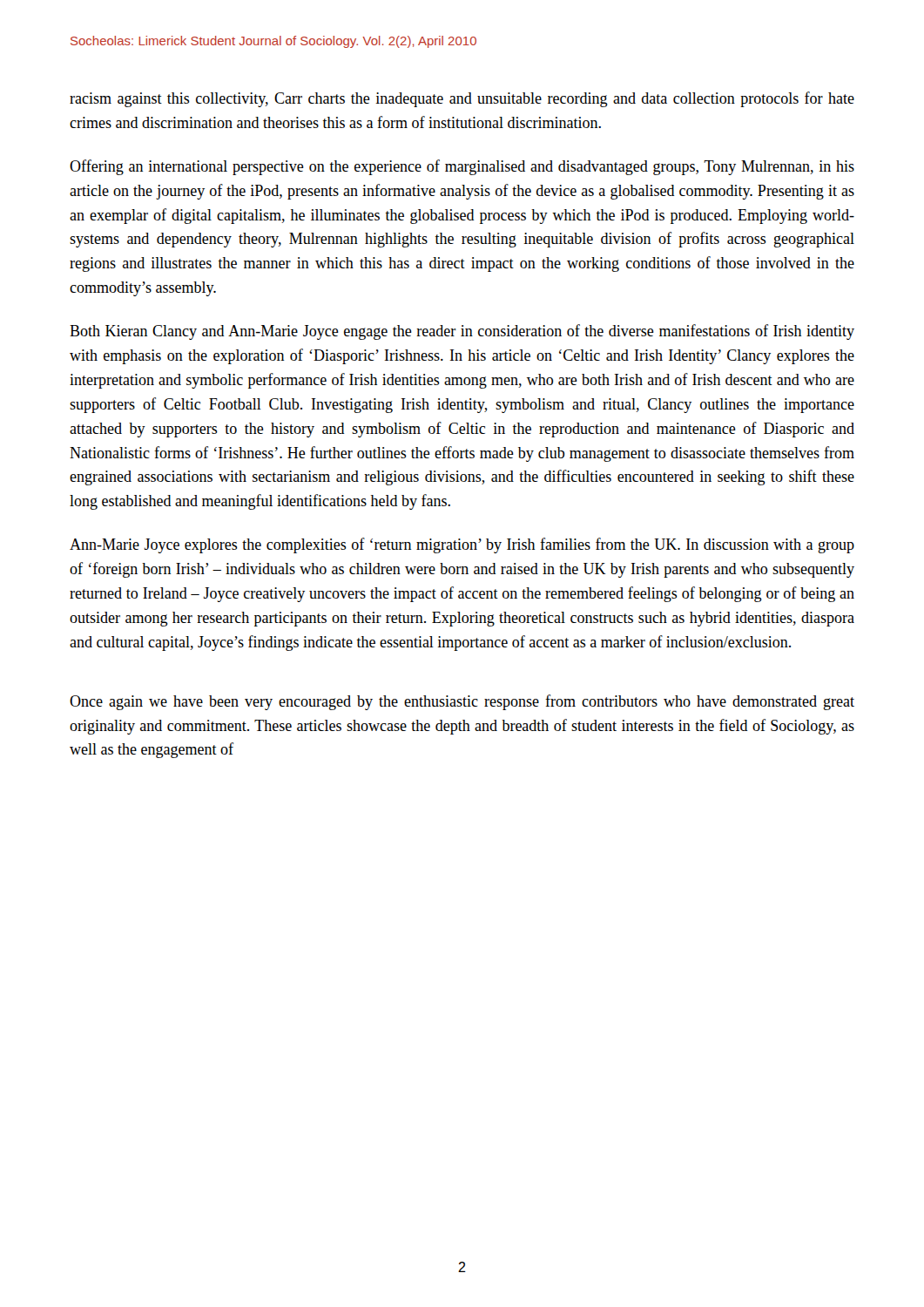Locate the passage starting "Offering an international perspective"
924x1307 pixels.
click(x=462, y=227)
